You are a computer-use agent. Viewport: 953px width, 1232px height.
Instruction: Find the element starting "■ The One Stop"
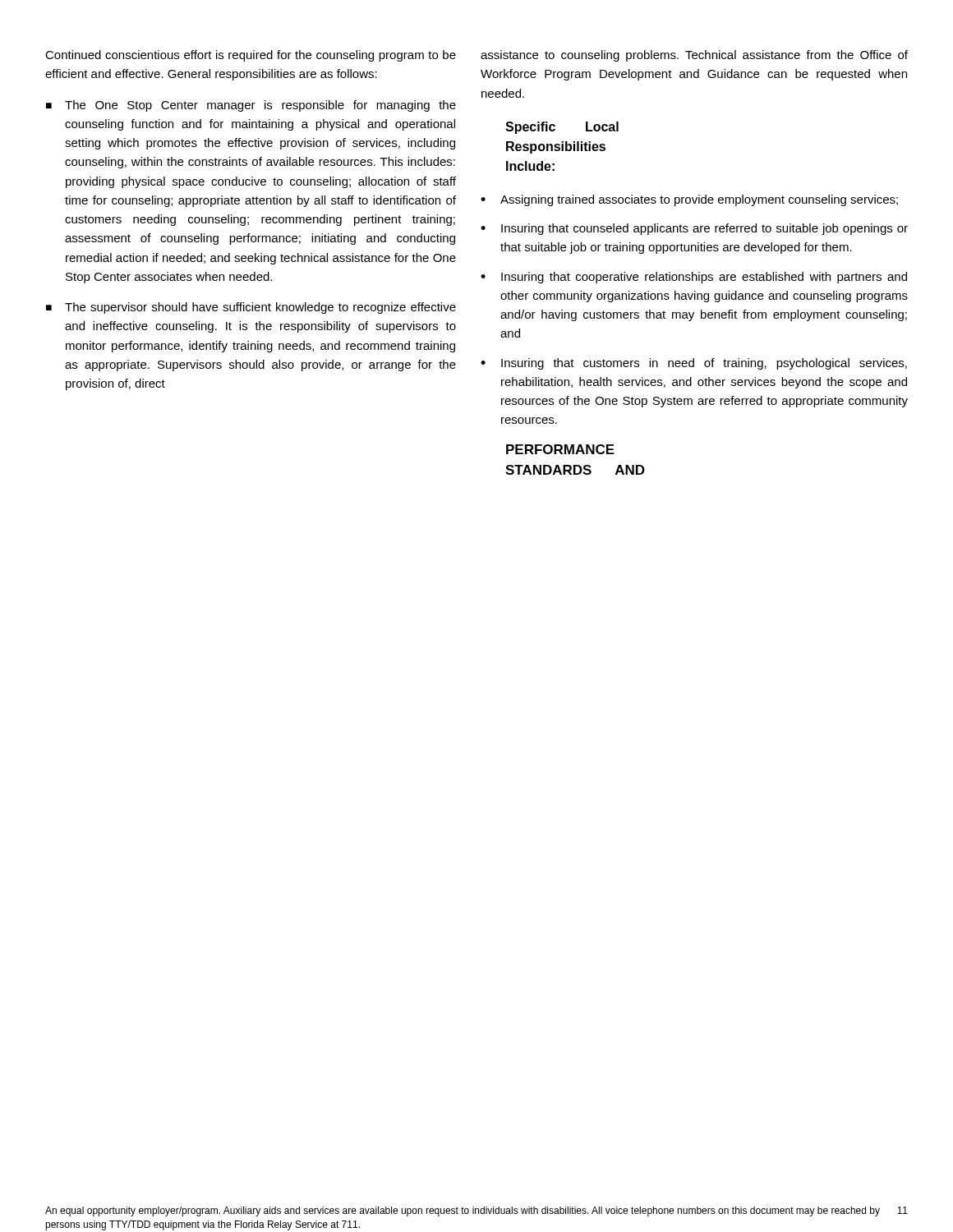tap(251, 190)
